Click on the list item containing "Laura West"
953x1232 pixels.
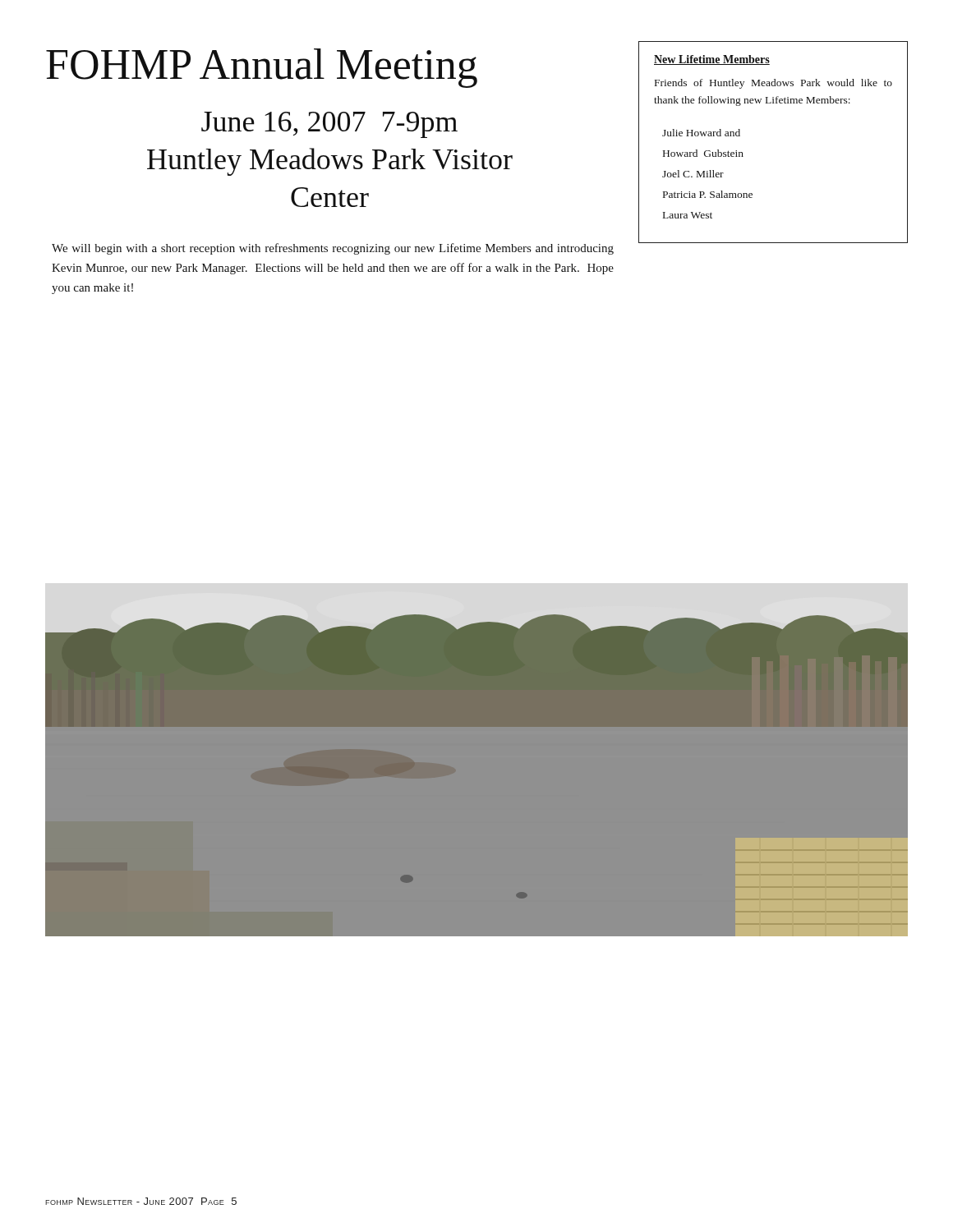[687, 215]
